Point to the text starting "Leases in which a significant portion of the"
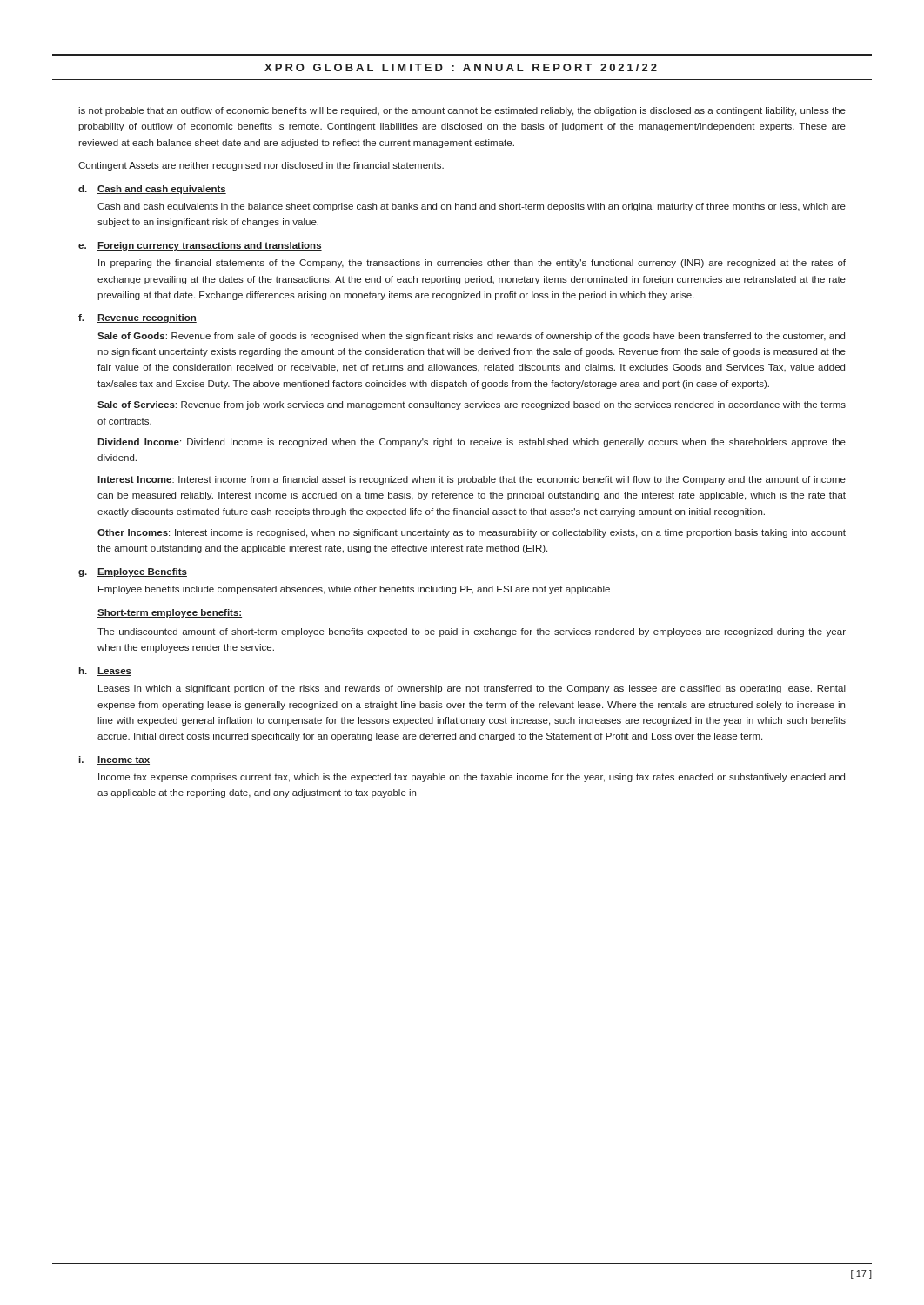The width and height of the screenshot is (924, 1305). pos(472,712)
